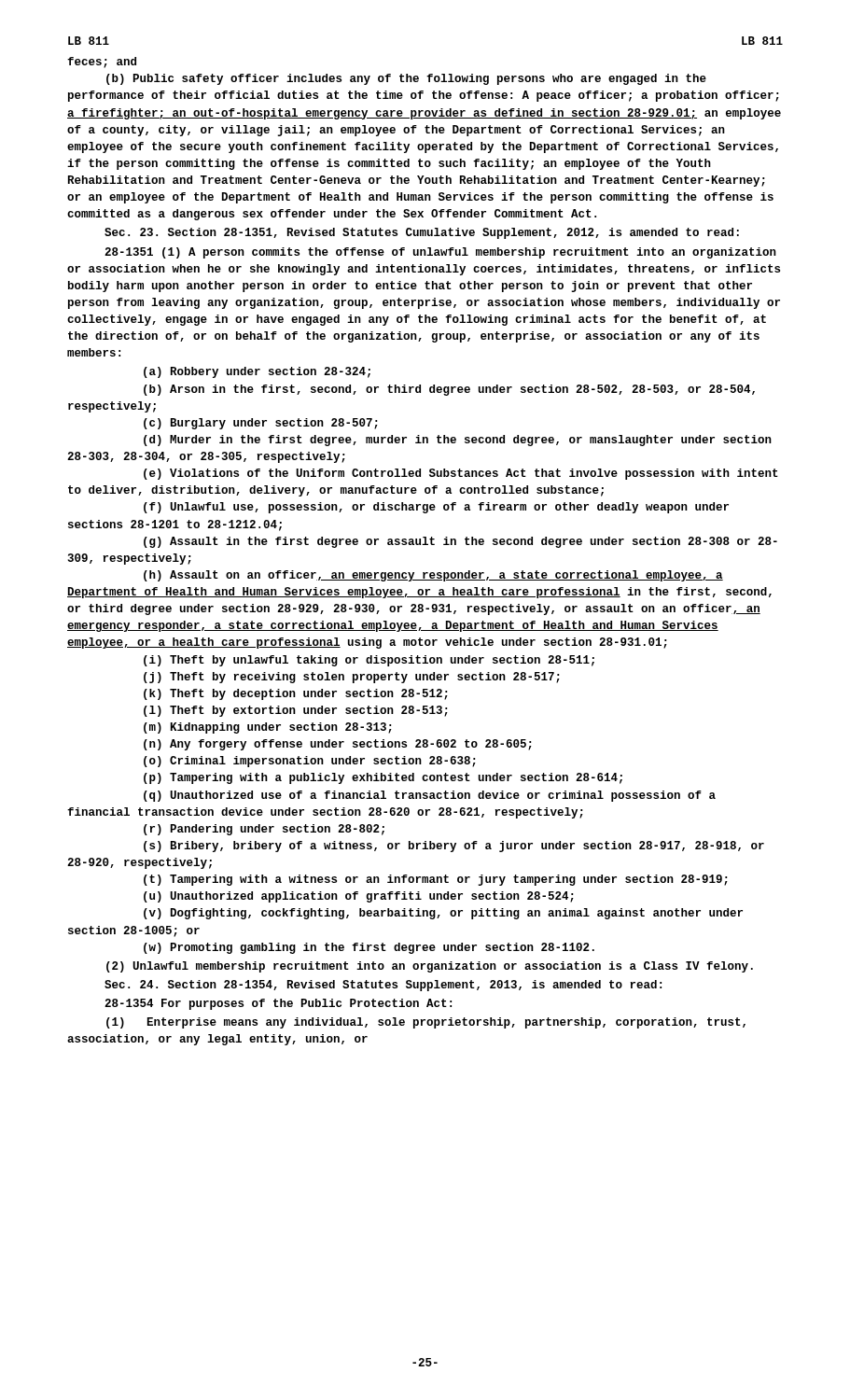
Task: Point to the block beginning "(b) Arson in the first,"
Action: click(425, 398)
